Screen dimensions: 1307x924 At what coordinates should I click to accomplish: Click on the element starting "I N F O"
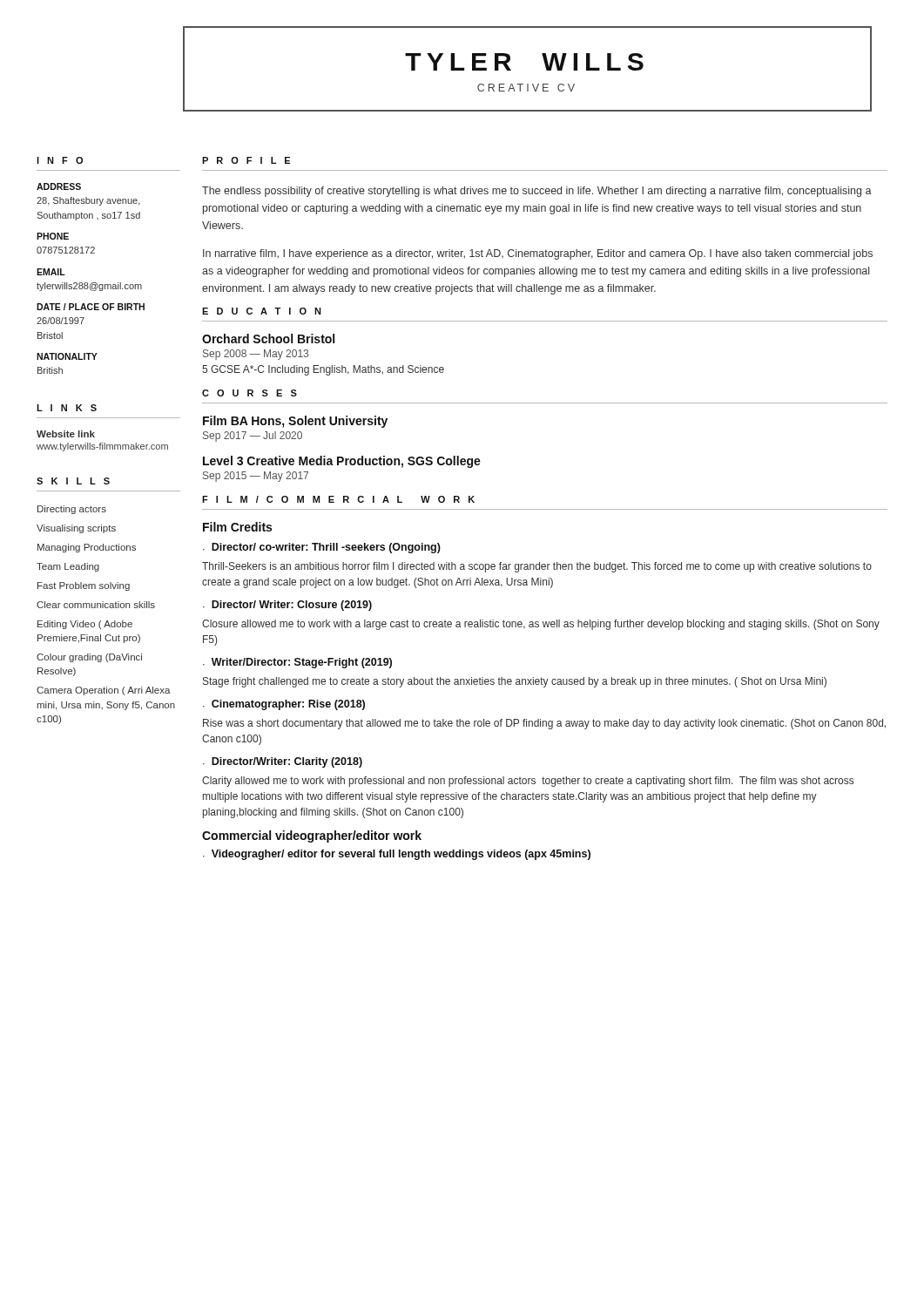pyautogui.click(x=108, y=163)
